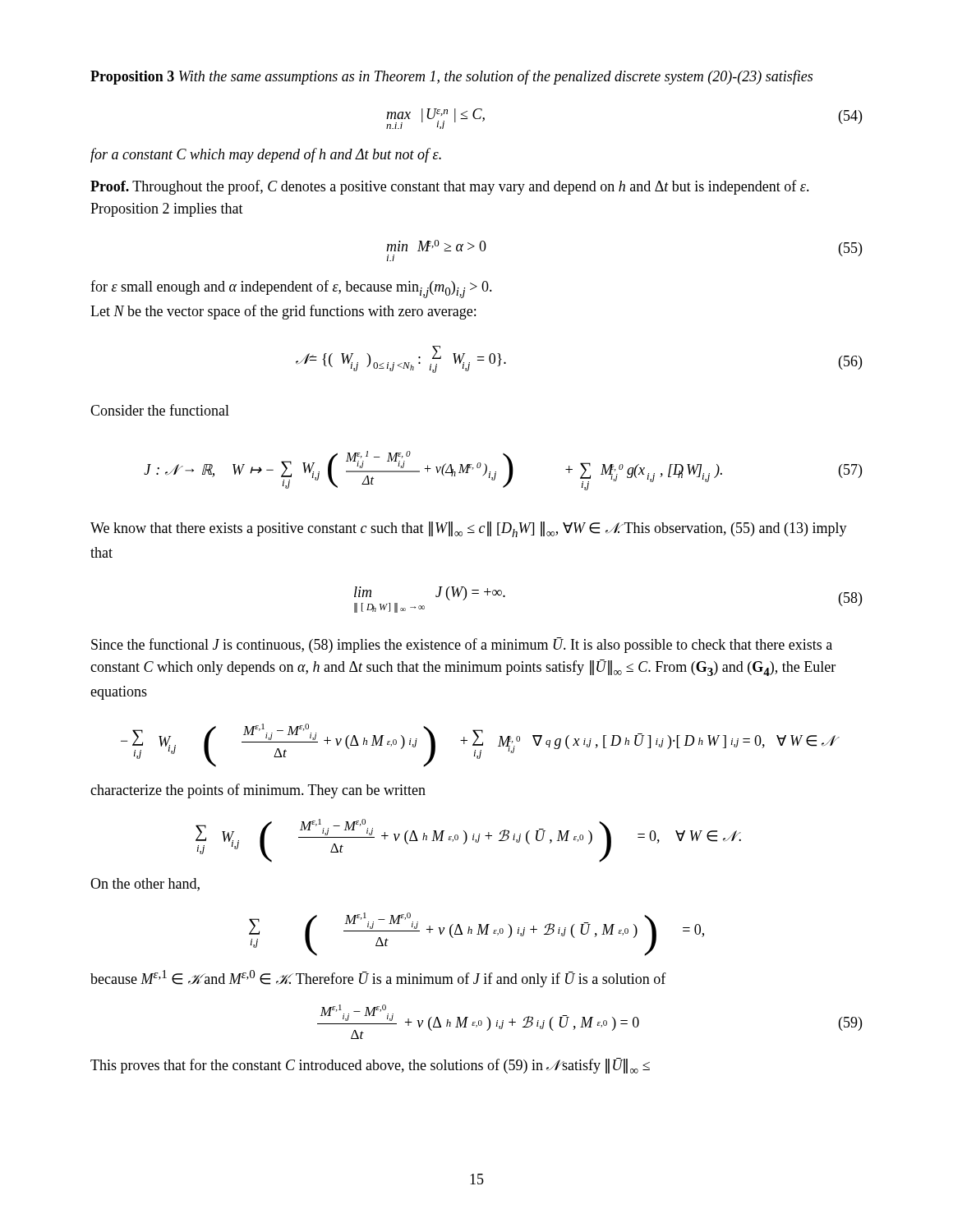Find the passage starting "because Mε,1 ∈ 𝒦 and Mε,0"
The height and width of the screenshot is (1232, 953).
(476, 1006)
